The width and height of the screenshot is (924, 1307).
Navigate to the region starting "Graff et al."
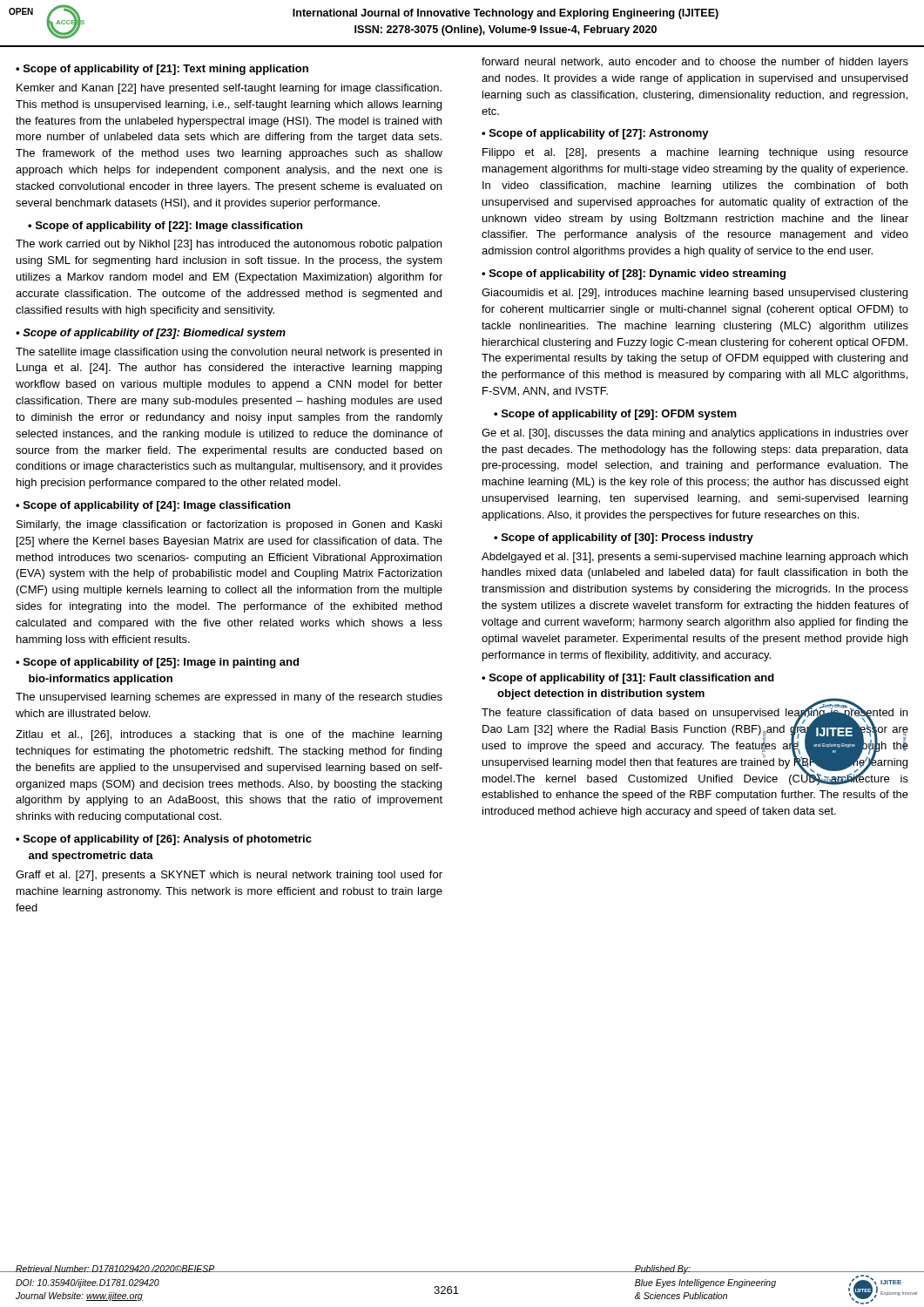point(229,891)
